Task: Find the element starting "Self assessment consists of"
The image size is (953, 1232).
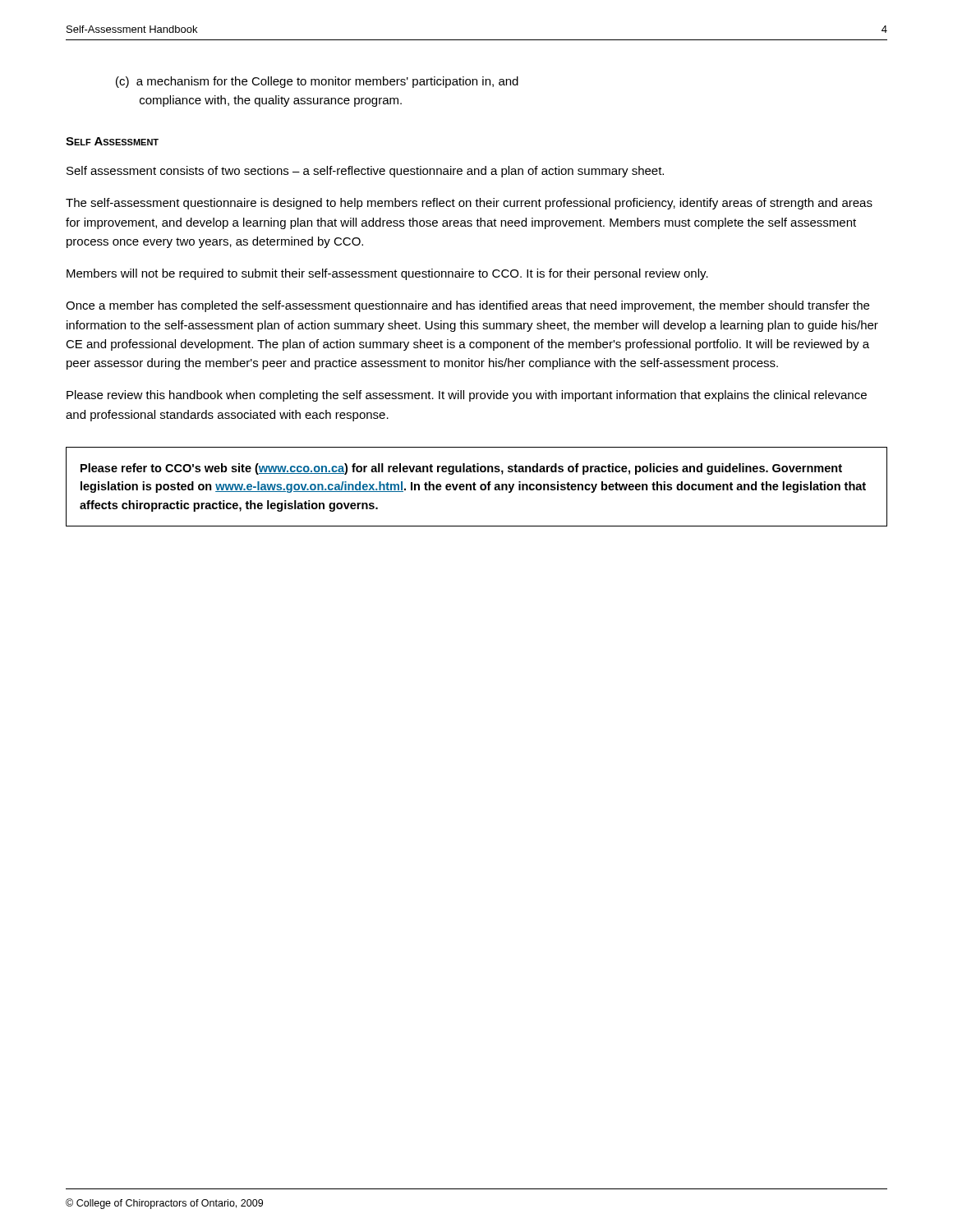Action: [x=365, y=170]
